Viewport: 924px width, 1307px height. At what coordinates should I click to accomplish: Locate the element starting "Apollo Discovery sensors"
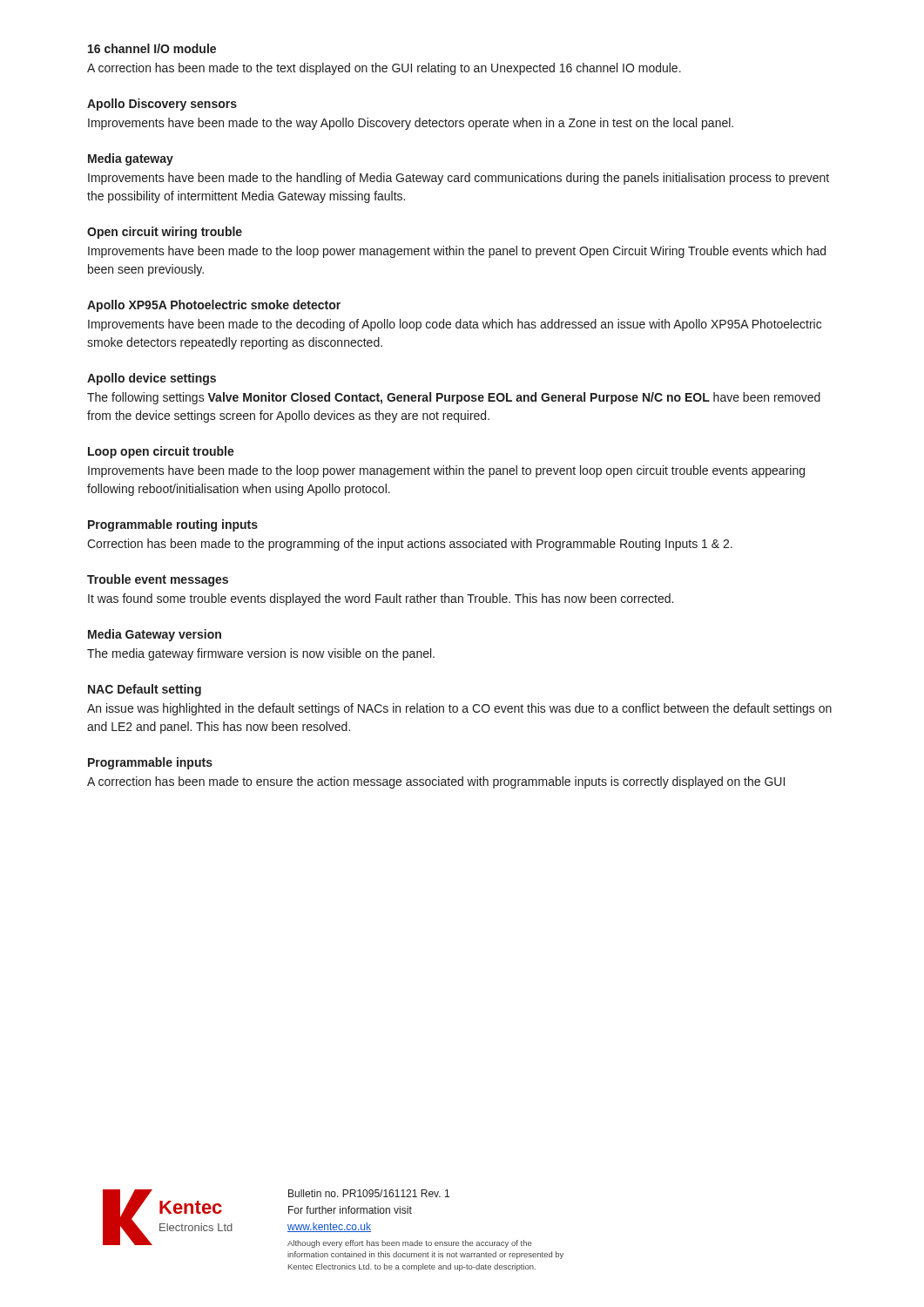(x=162, y=104)
